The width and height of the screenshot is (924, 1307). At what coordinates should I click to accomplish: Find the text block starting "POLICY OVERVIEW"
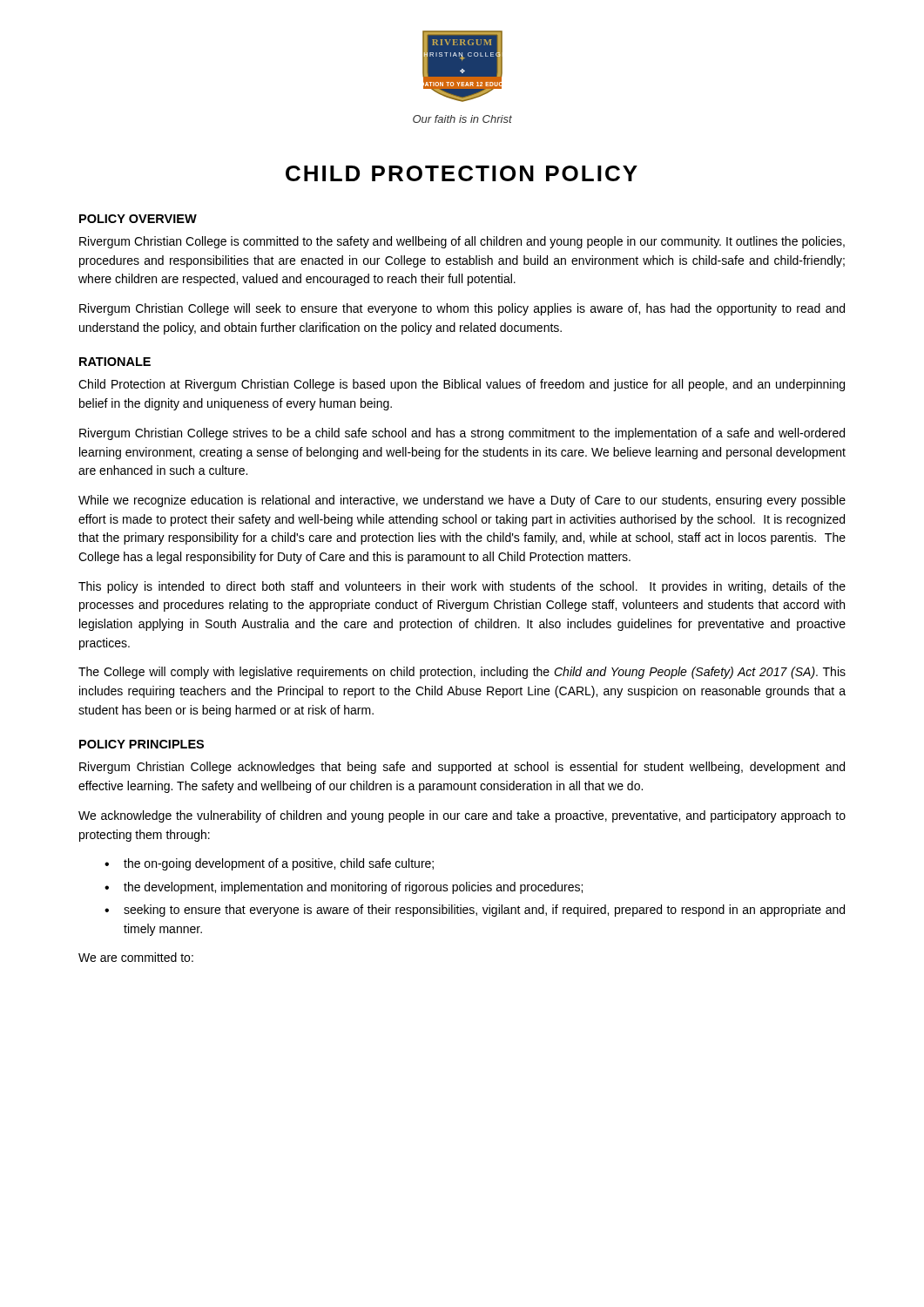(x=137, y=219)
